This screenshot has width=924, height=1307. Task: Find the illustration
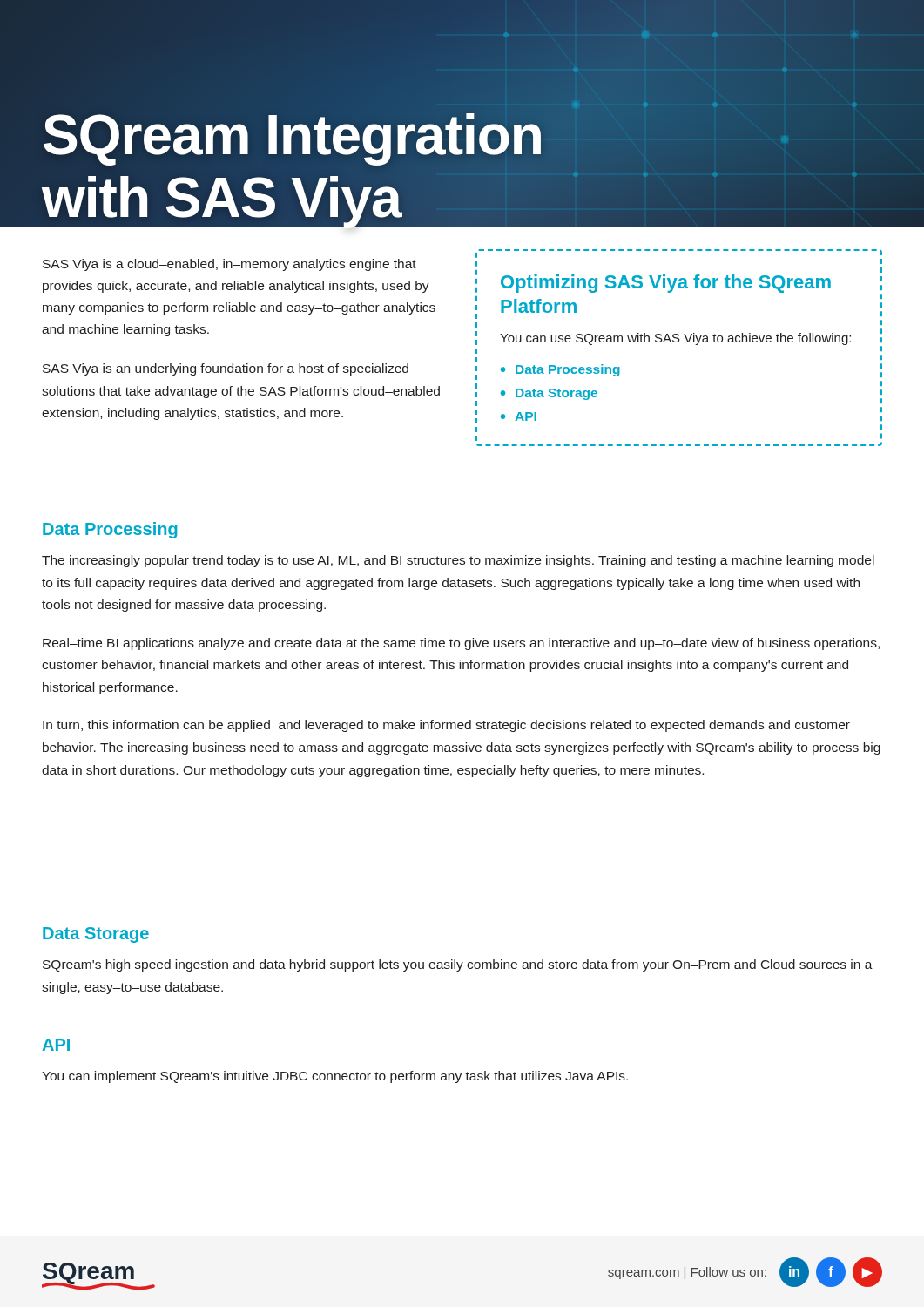coord(462,113)
